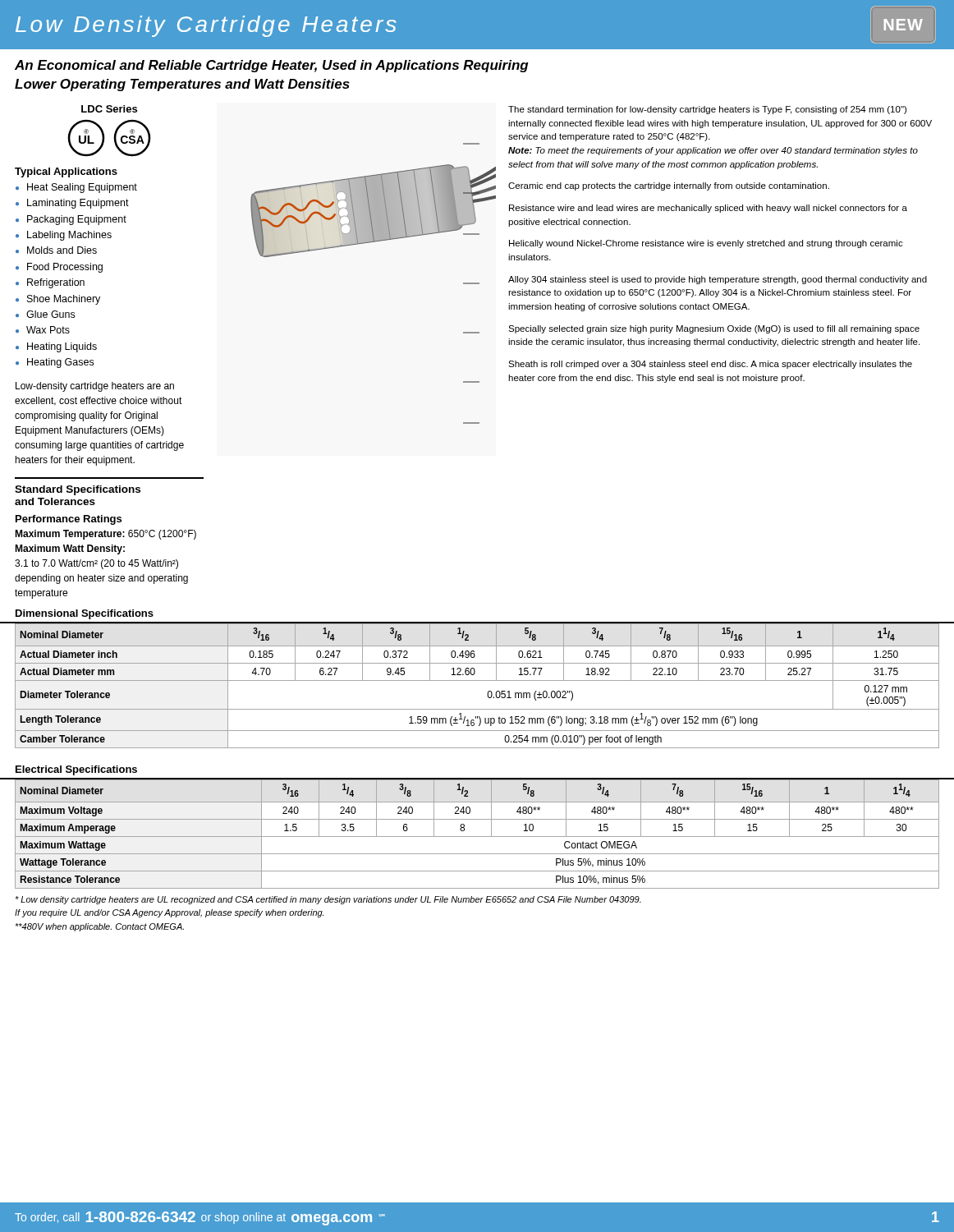Point to "LDC Series"
Viewport: 954px width, 1232px height.
(x=109, y=109)
